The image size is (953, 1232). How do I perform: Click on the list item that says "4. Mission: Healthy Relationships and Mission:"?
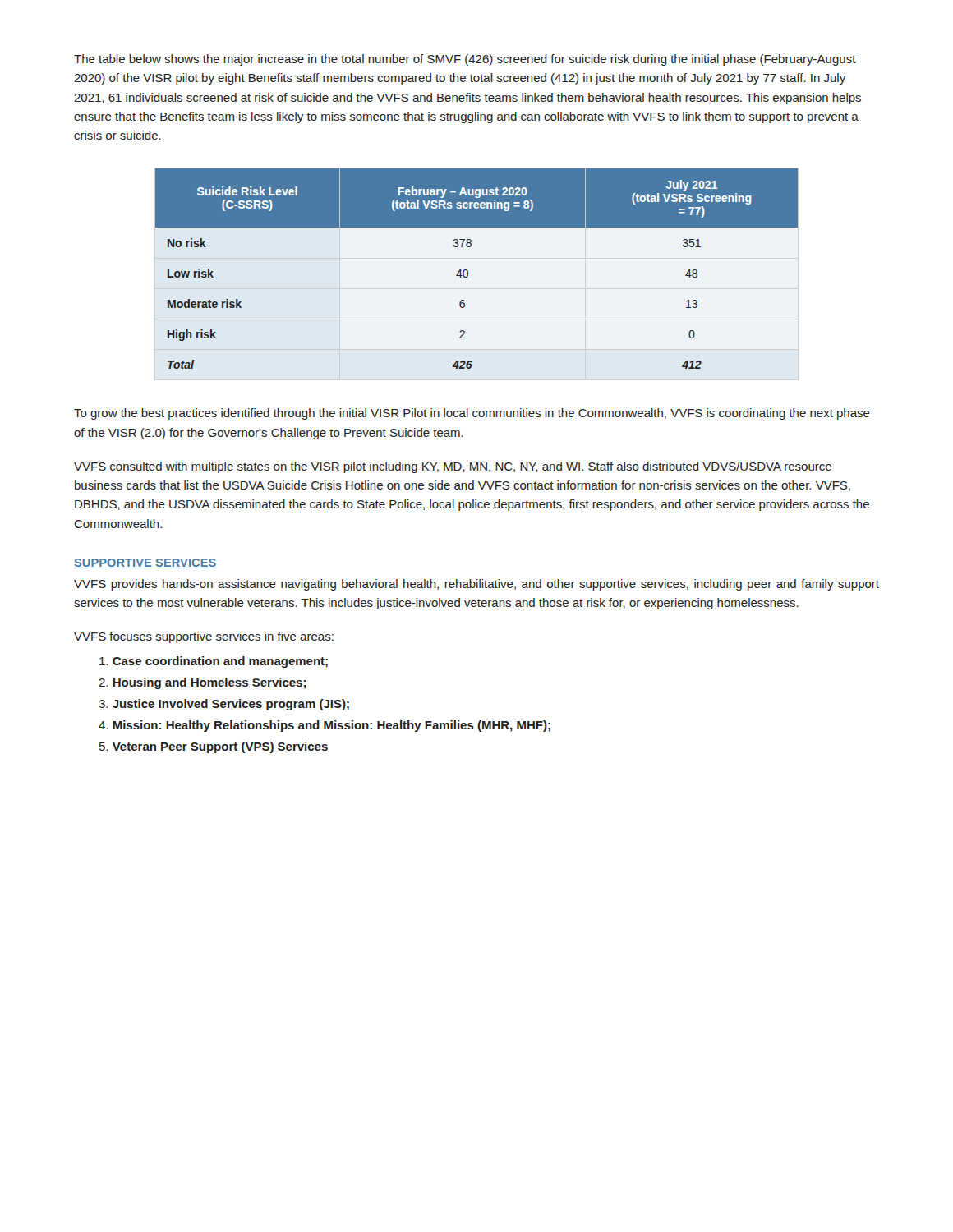(325, 724)
